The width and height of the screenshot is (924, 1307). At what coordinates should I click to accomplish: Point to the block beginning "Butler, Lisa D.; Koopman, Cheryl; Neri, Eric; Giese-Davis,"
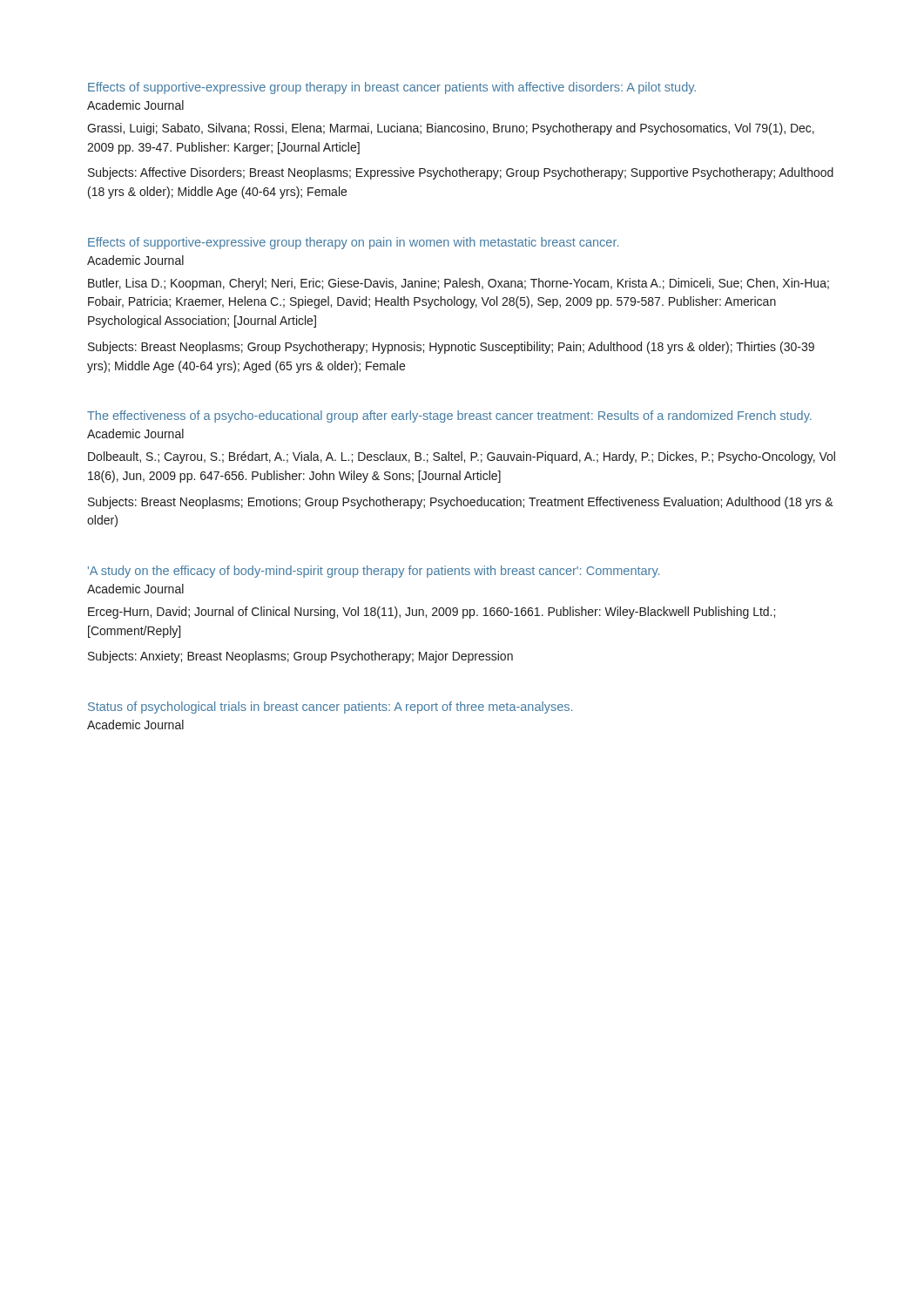[x=458, y=302]
